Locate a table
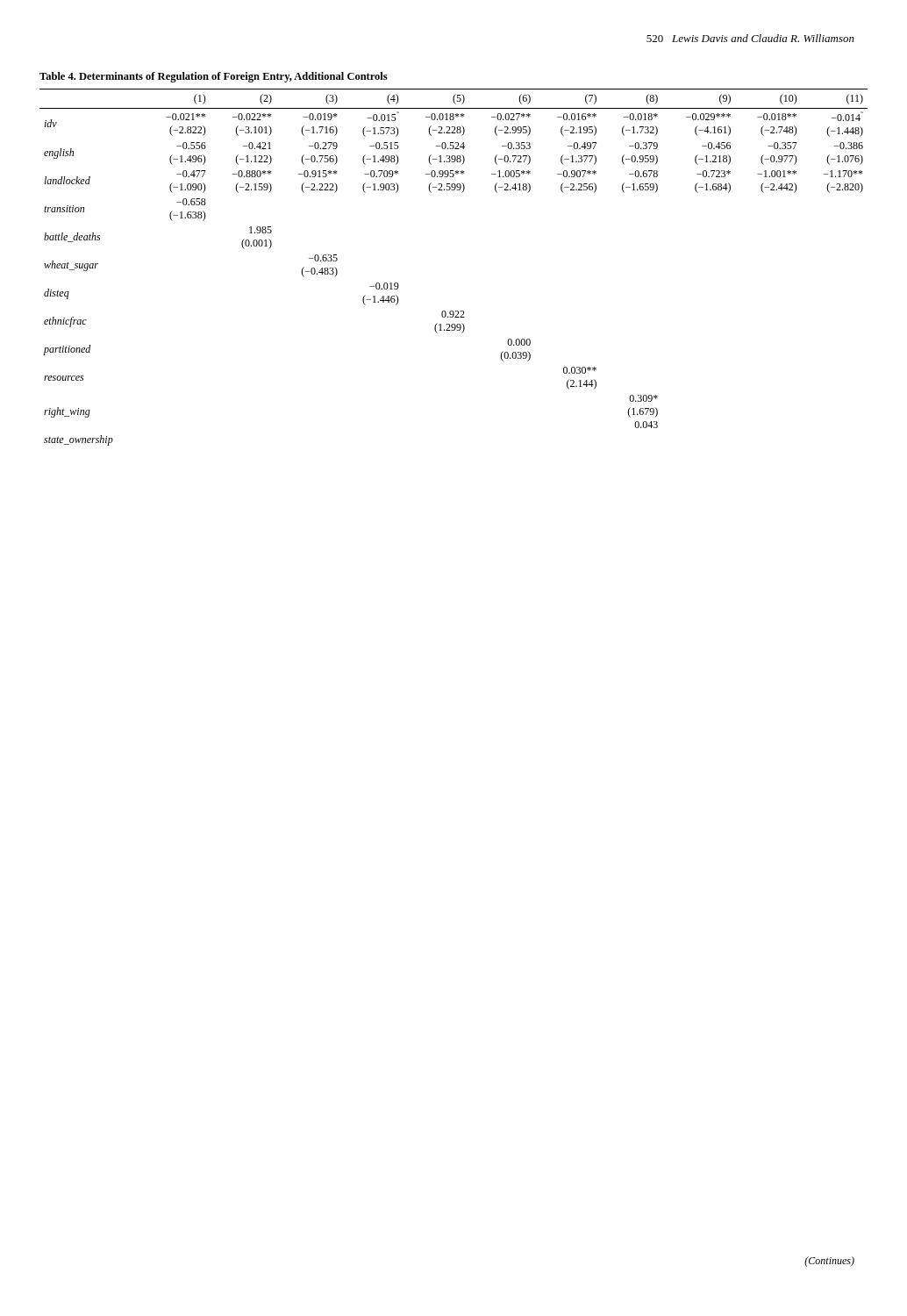 (x=454, y=259)
